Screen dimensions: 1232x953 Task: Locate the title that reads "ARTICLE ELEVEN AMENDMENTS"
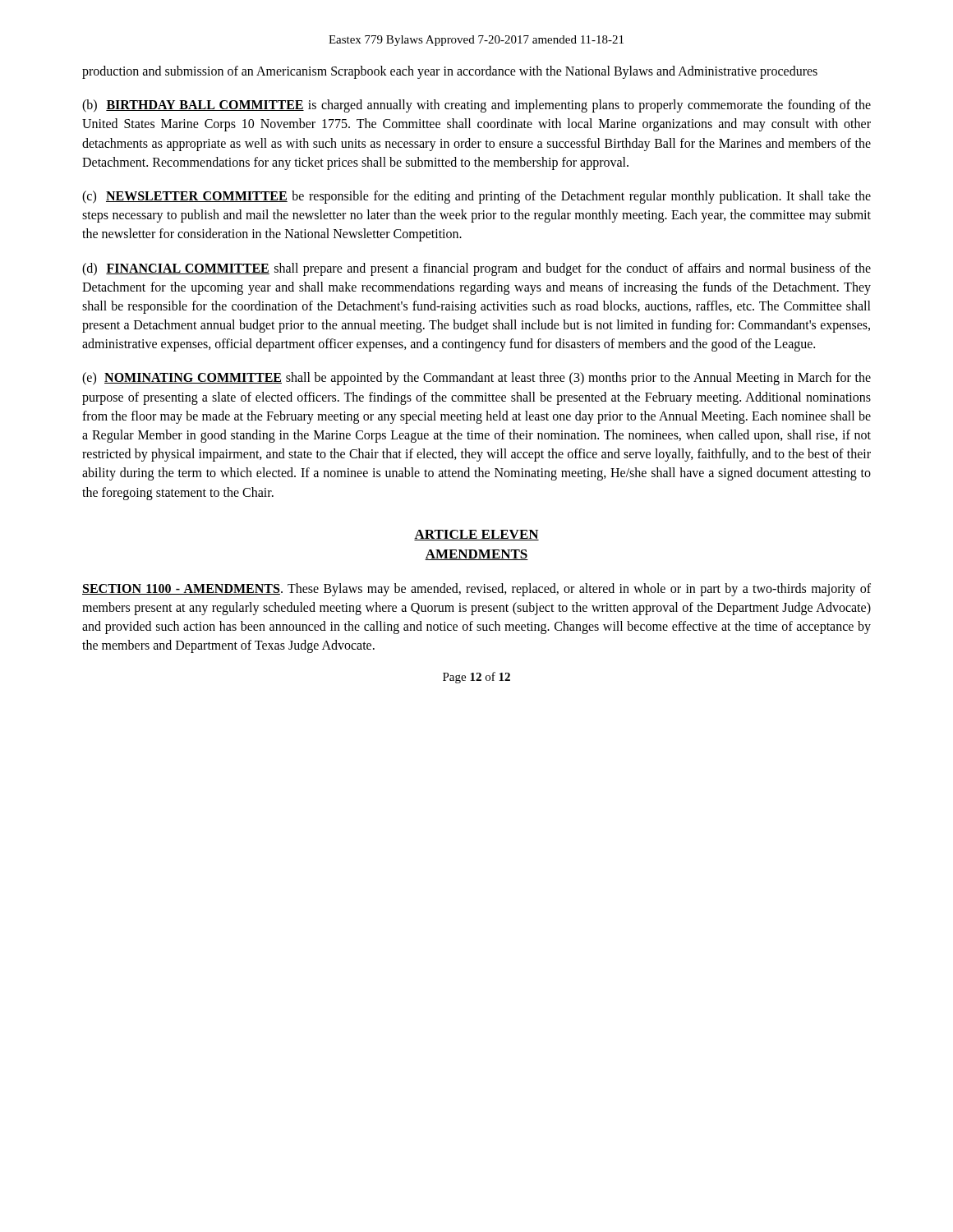click(476, 544)
